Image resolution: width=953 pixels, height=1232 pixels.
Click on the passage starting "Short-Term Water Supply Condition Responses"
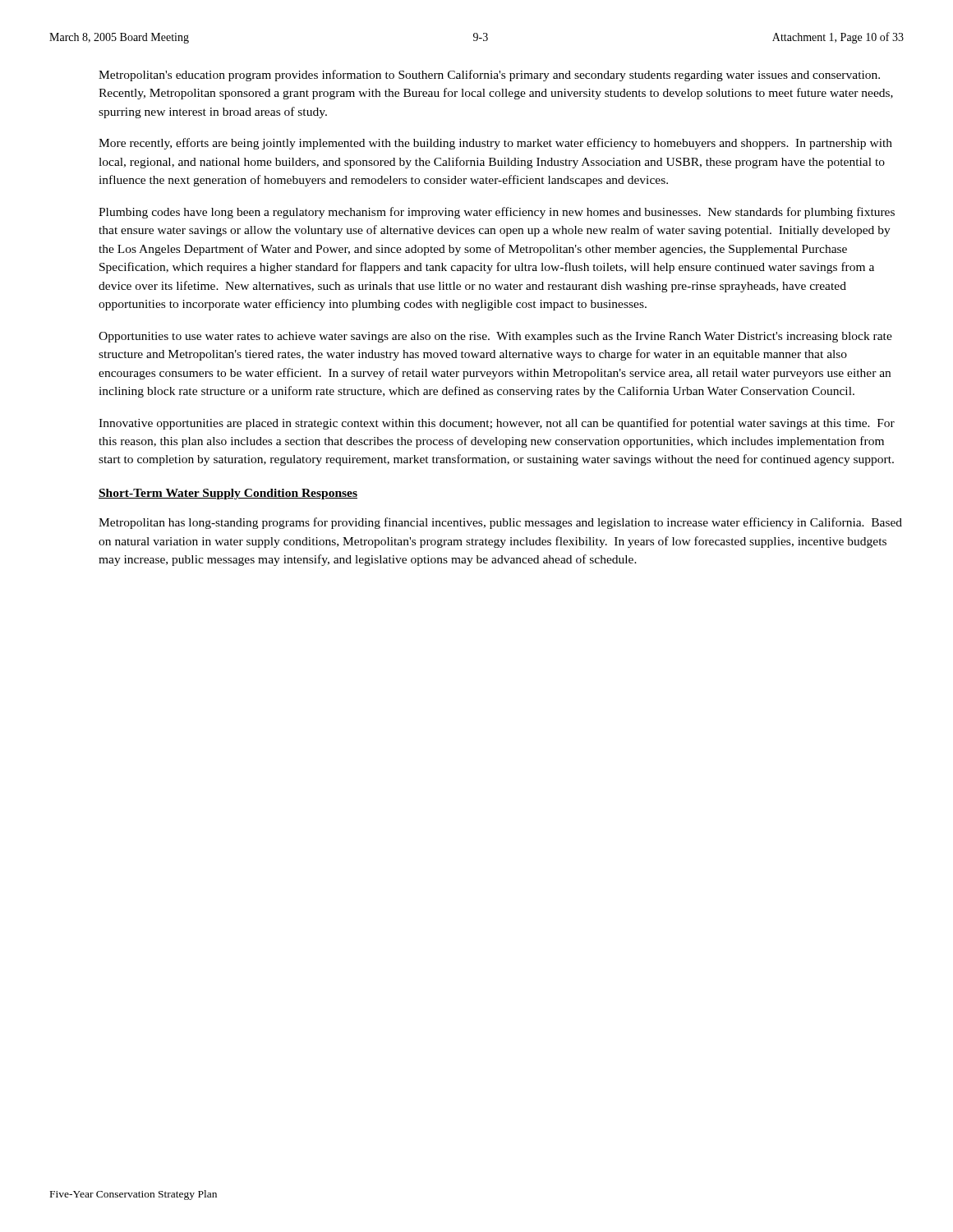pyautogui.click(x=228, y=492)
